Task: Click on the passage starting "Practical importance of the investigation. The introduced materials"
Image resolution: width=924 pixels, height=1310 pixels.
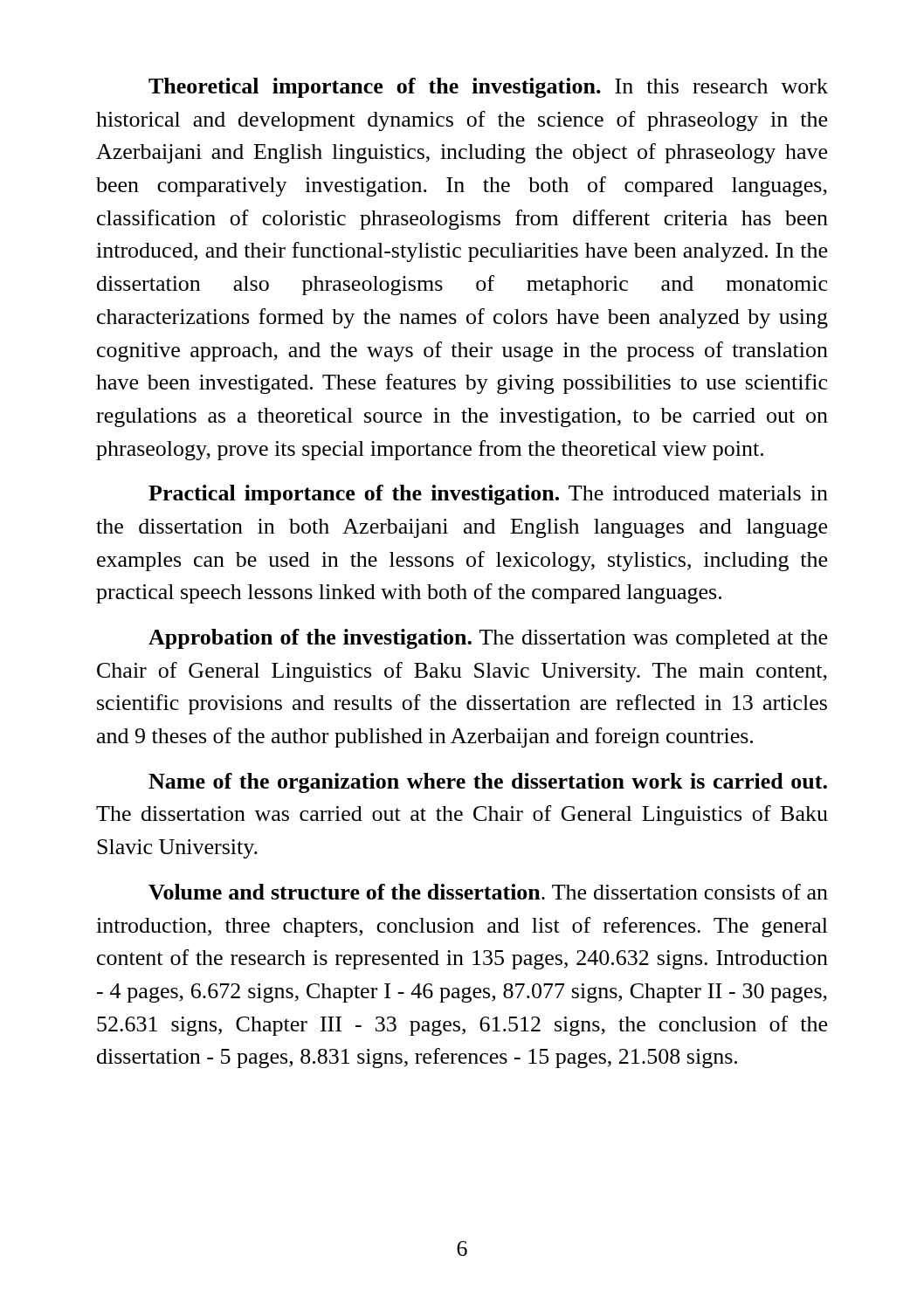Action: click(462, 543)
